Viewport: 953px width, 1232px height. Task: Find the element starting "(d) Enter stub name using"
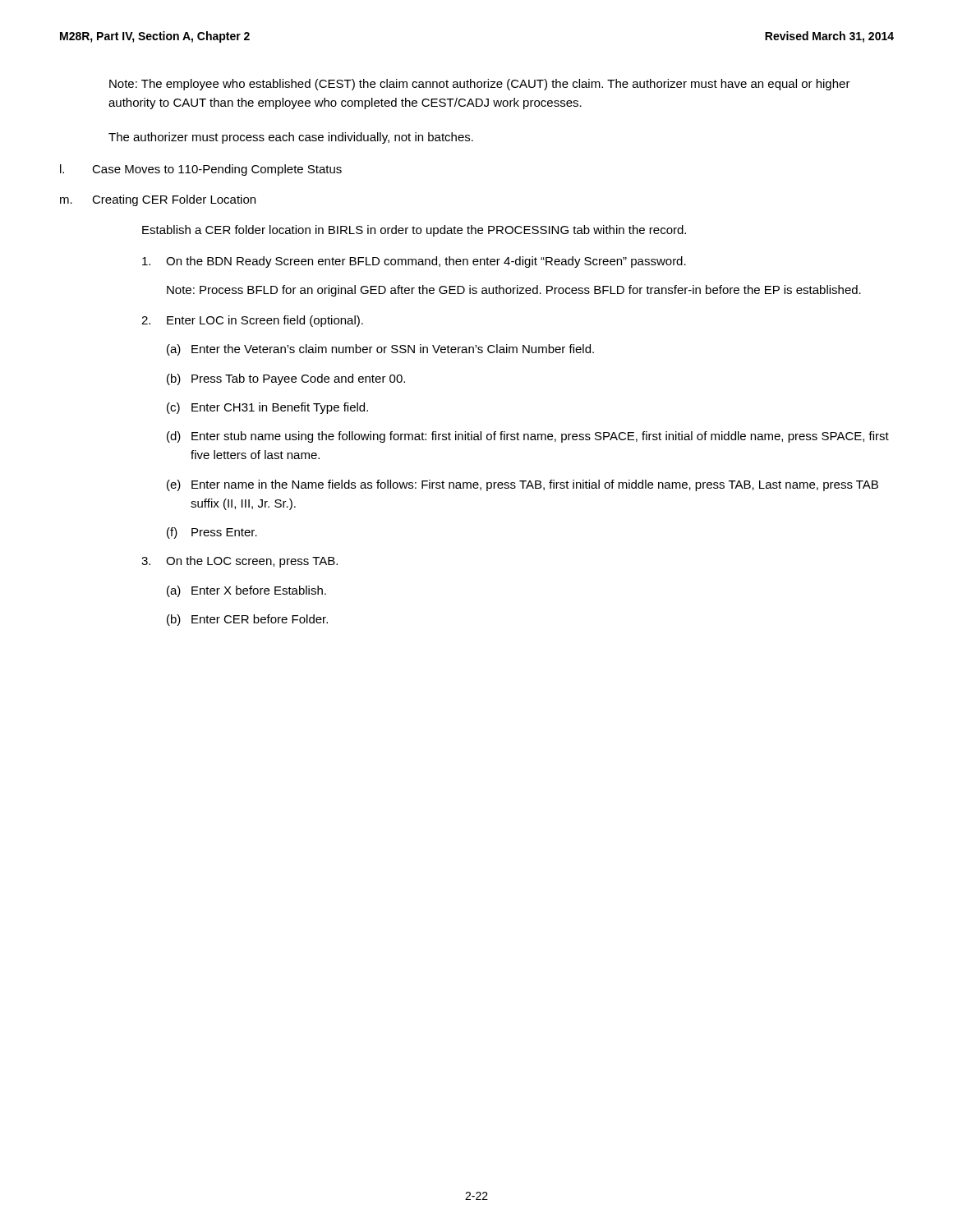click(530, 445)
